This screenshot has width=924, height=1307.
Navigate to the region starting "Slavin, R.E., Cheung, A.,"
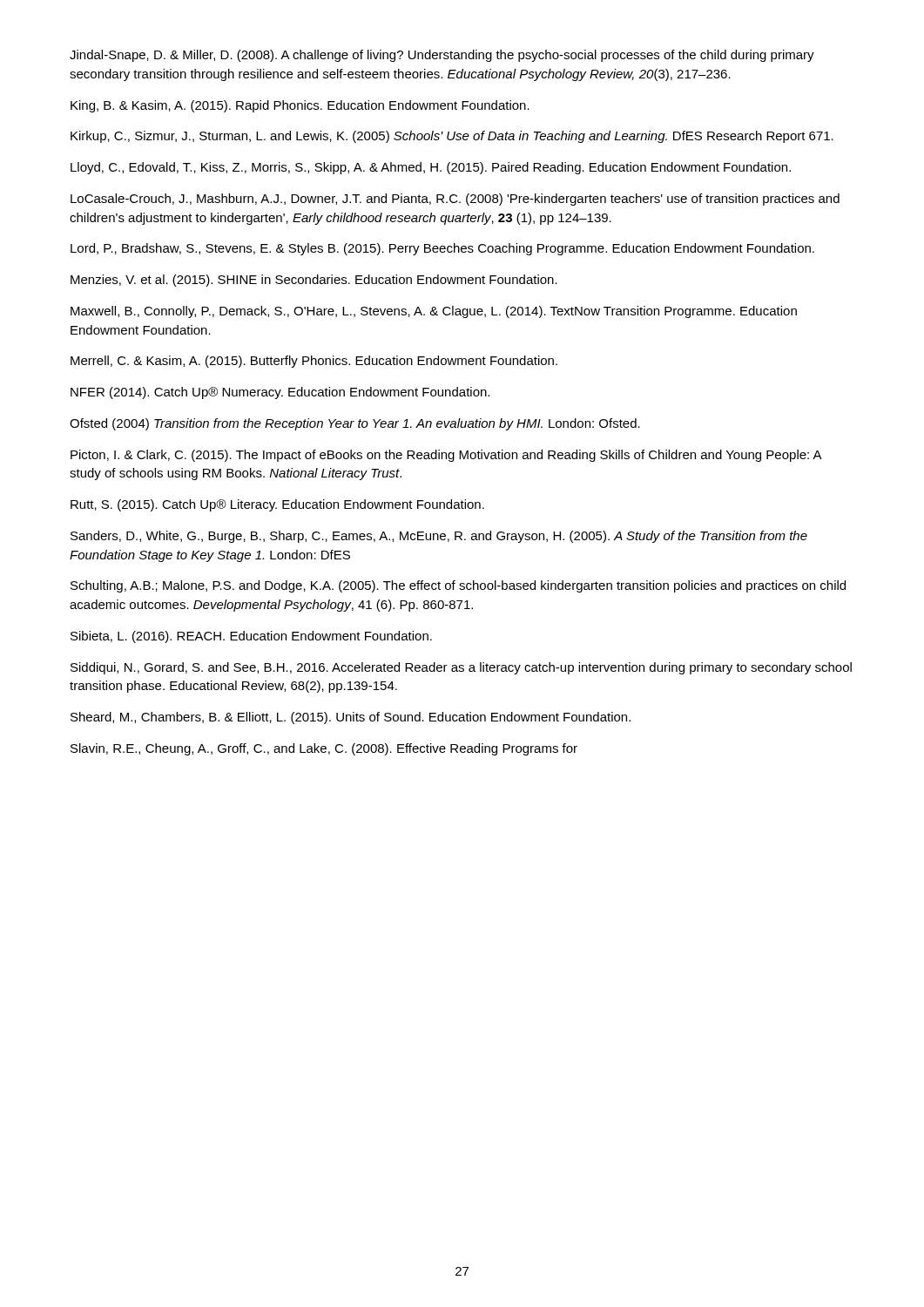462,748
